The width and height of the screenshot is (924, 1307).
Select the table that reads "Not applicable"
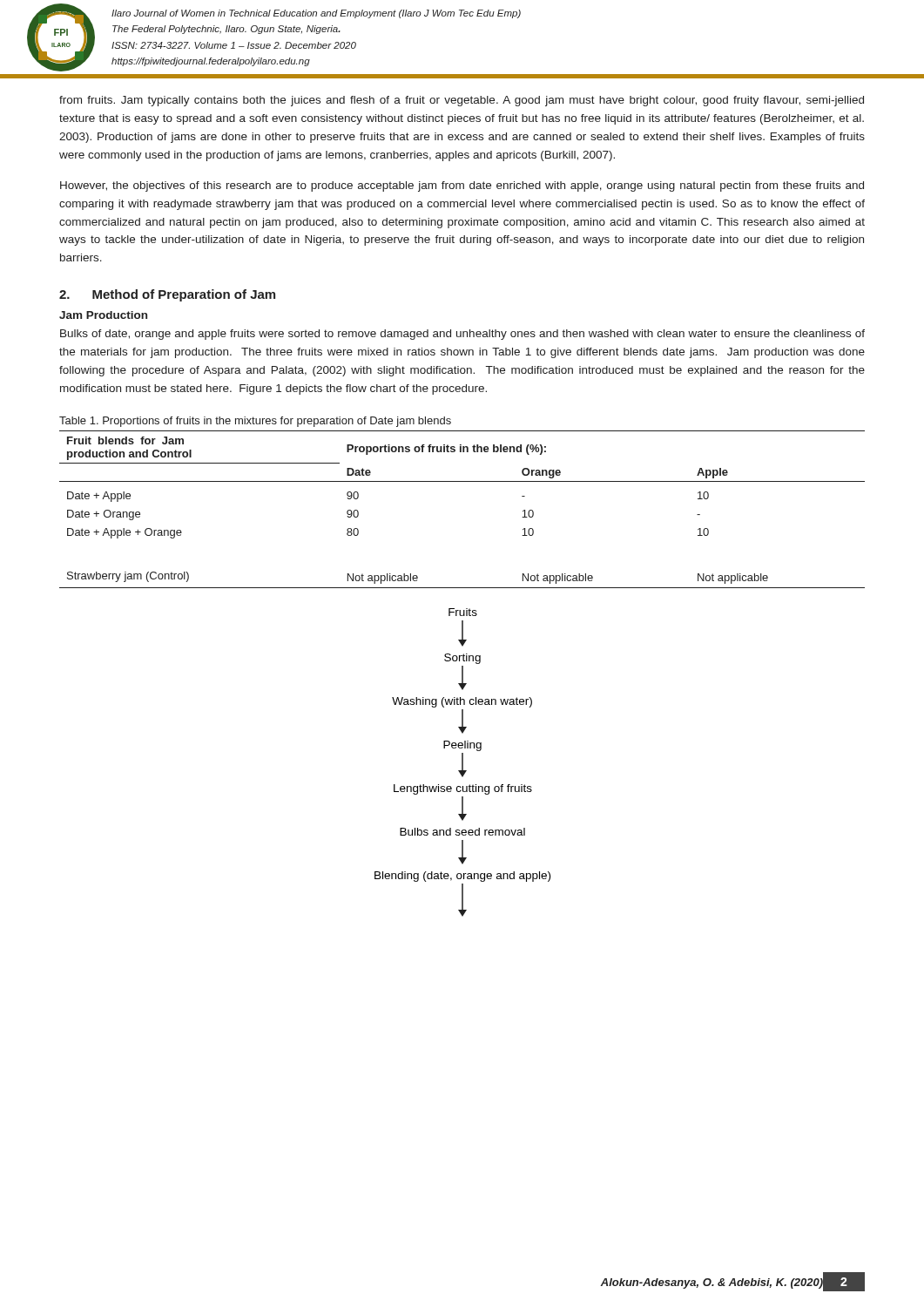click(462, 509)
